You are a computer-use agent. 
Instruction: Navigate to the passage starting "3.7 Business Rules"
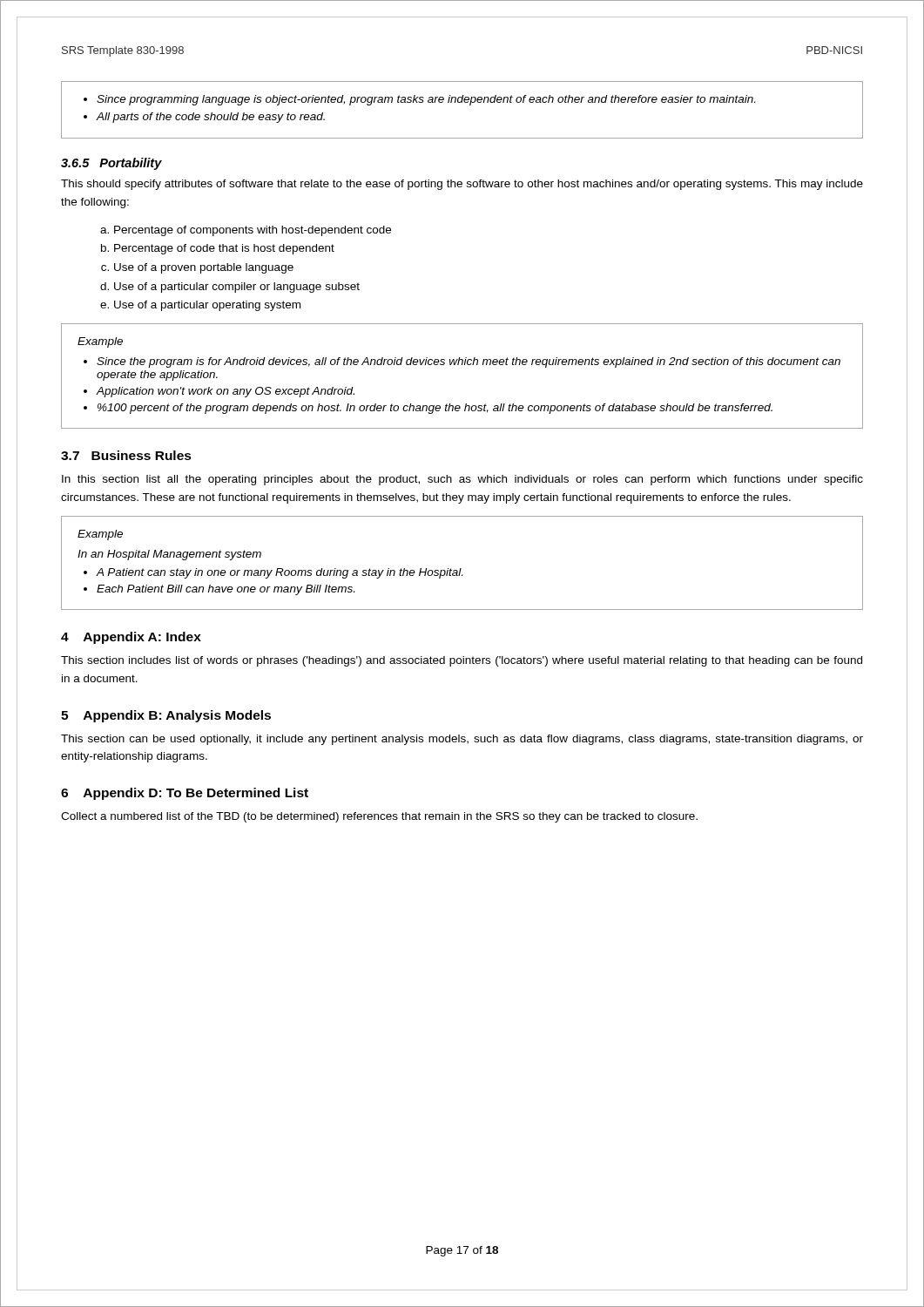click(x=126, y=455)
